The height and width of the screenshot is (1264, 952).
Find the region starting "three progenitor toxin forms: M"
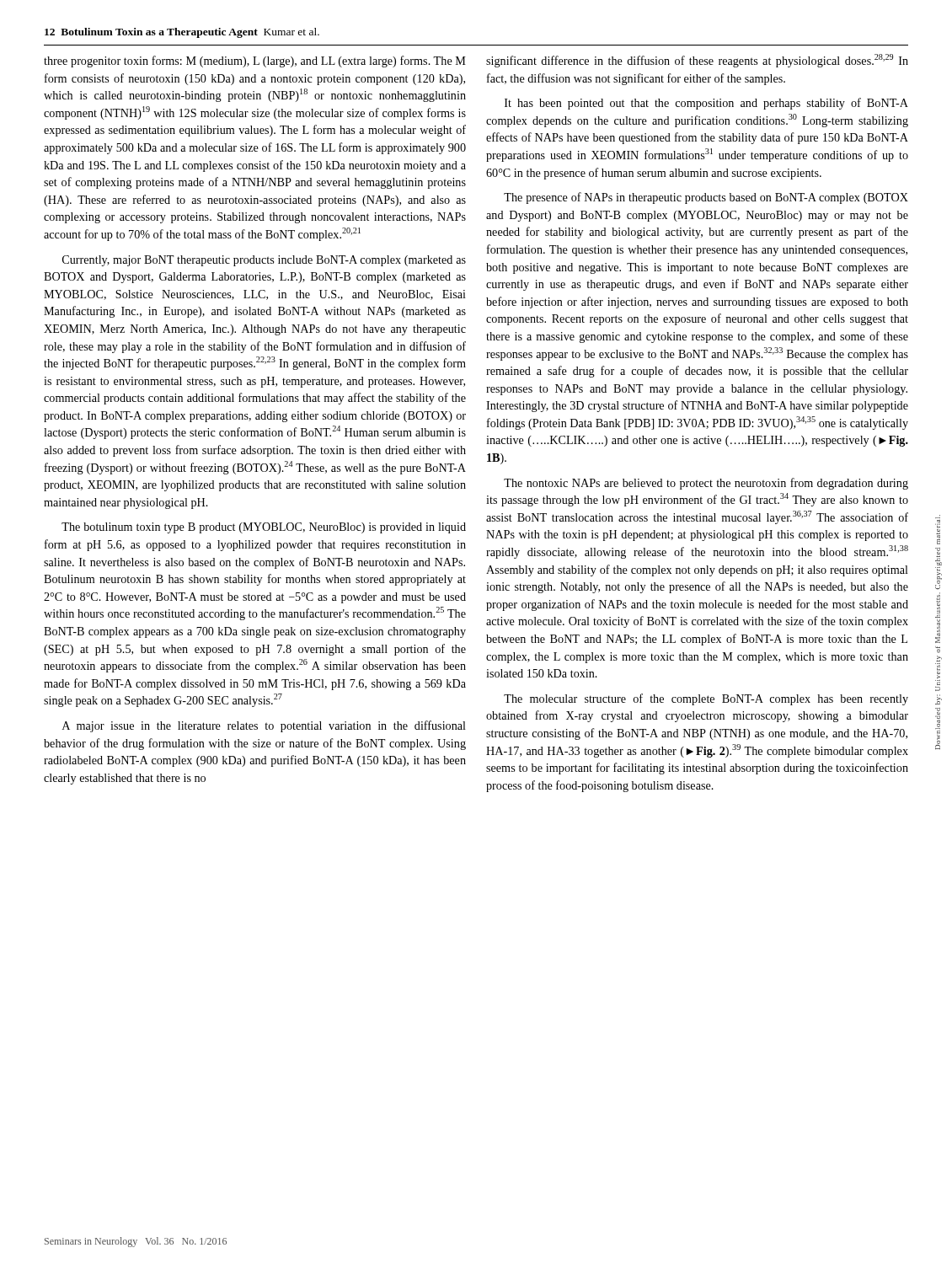click(255, 148)
